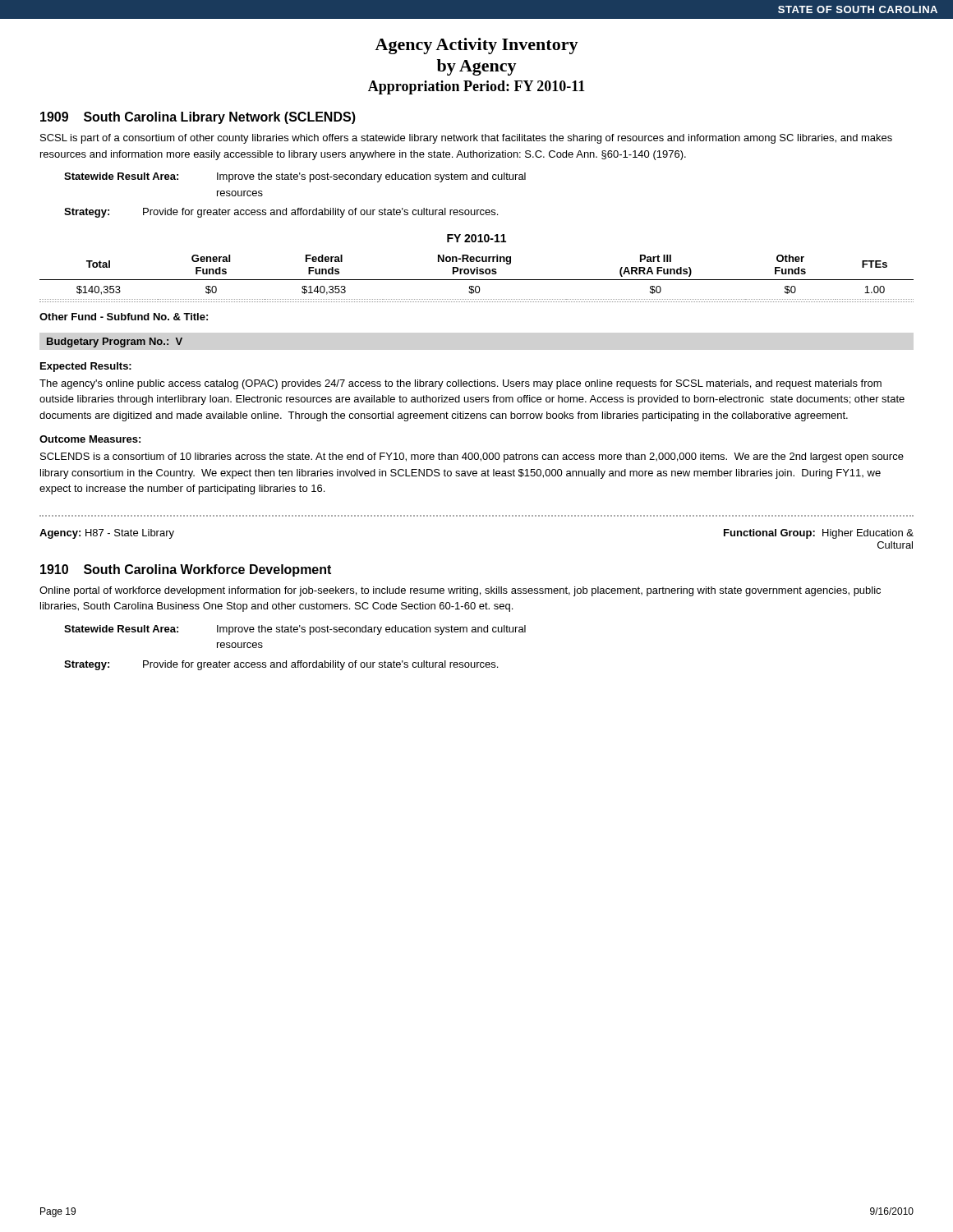
Task: Find the block starting "SCLENDS is a consortium of"
Action: 472,472
